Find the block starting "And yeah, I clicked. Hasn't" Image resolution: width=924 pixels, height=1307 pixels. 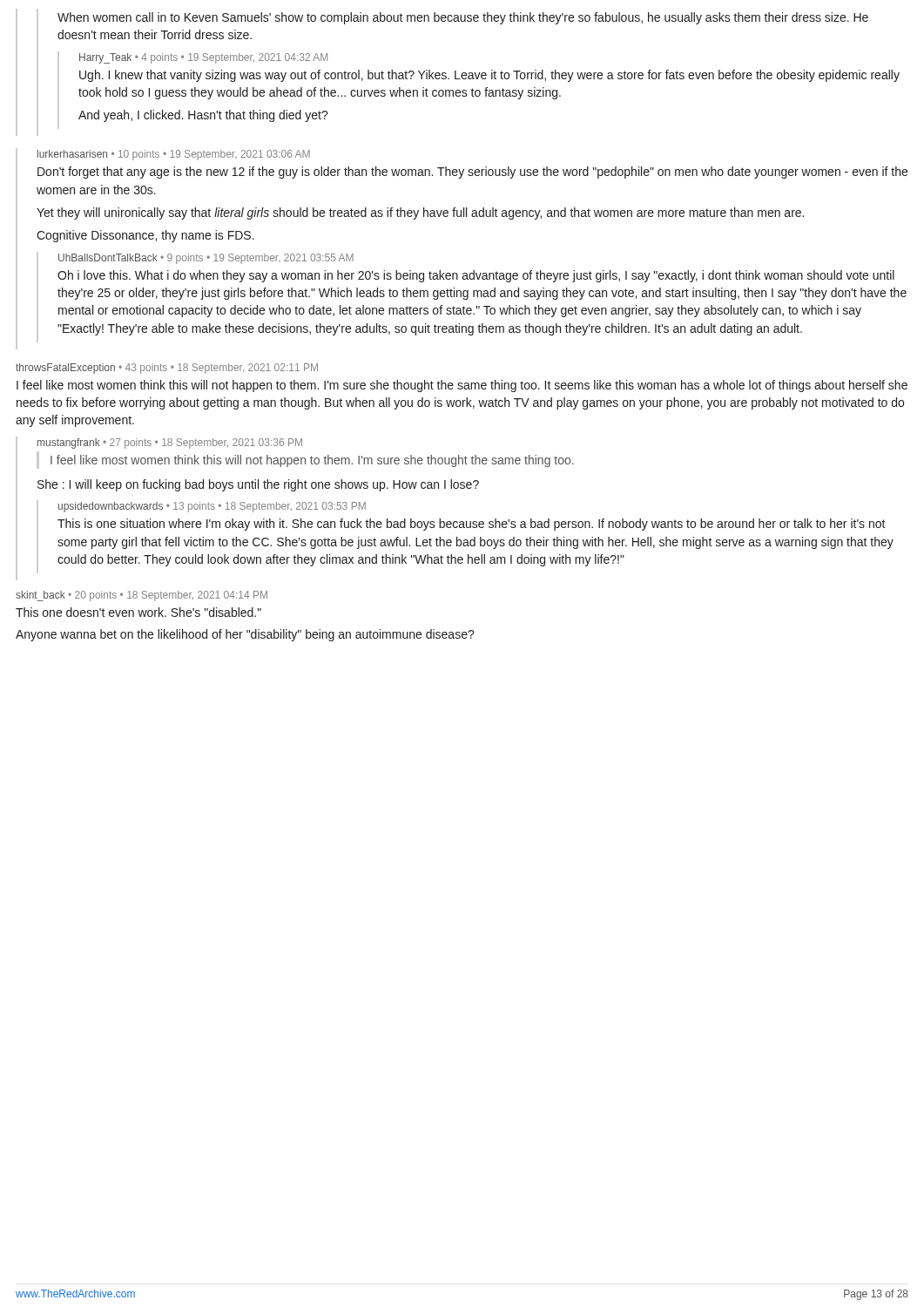point(203,115)
